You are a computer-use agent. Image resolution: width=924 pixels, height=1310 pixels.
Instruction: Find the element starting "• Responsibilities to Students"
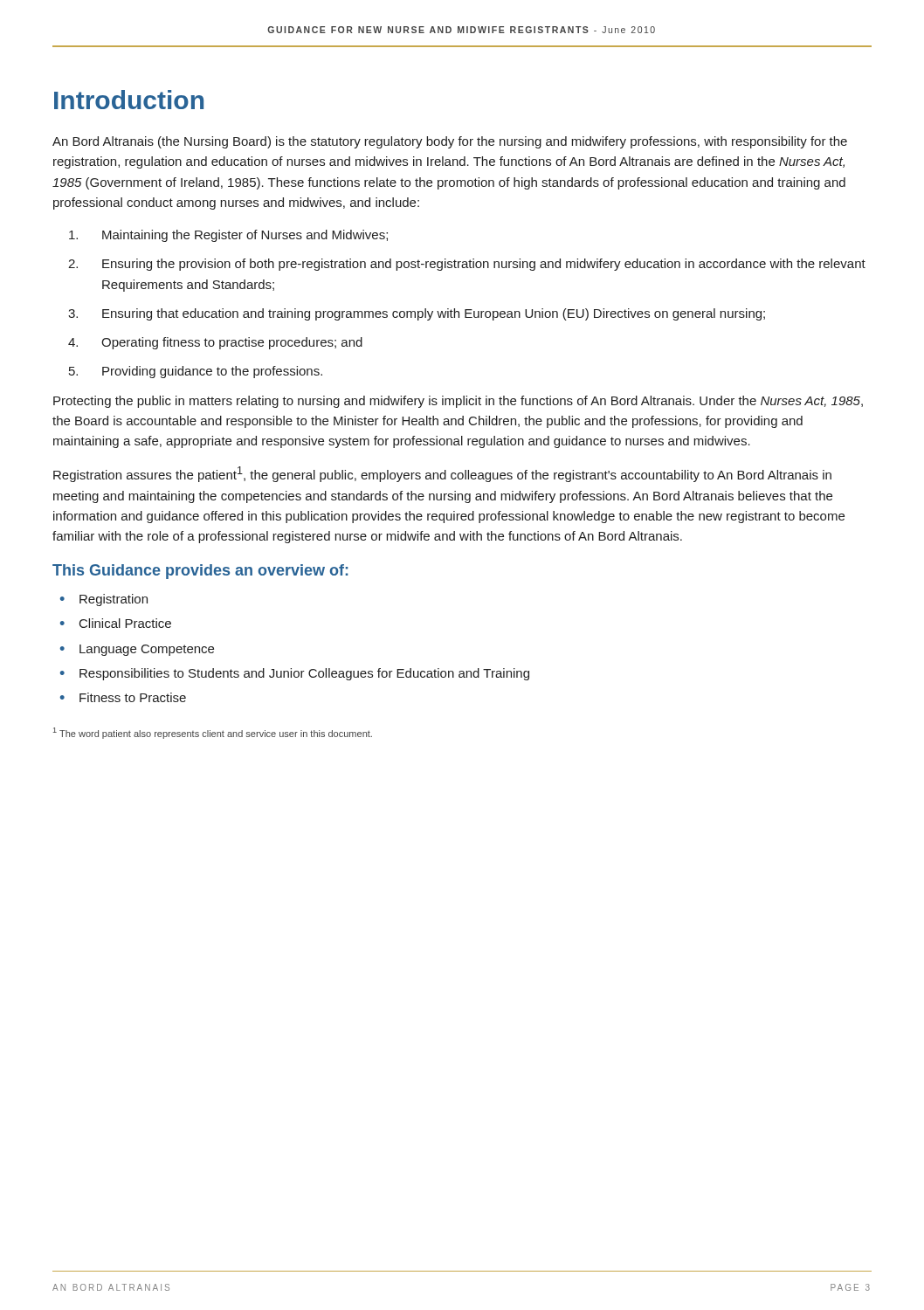(x=295, y=674)
